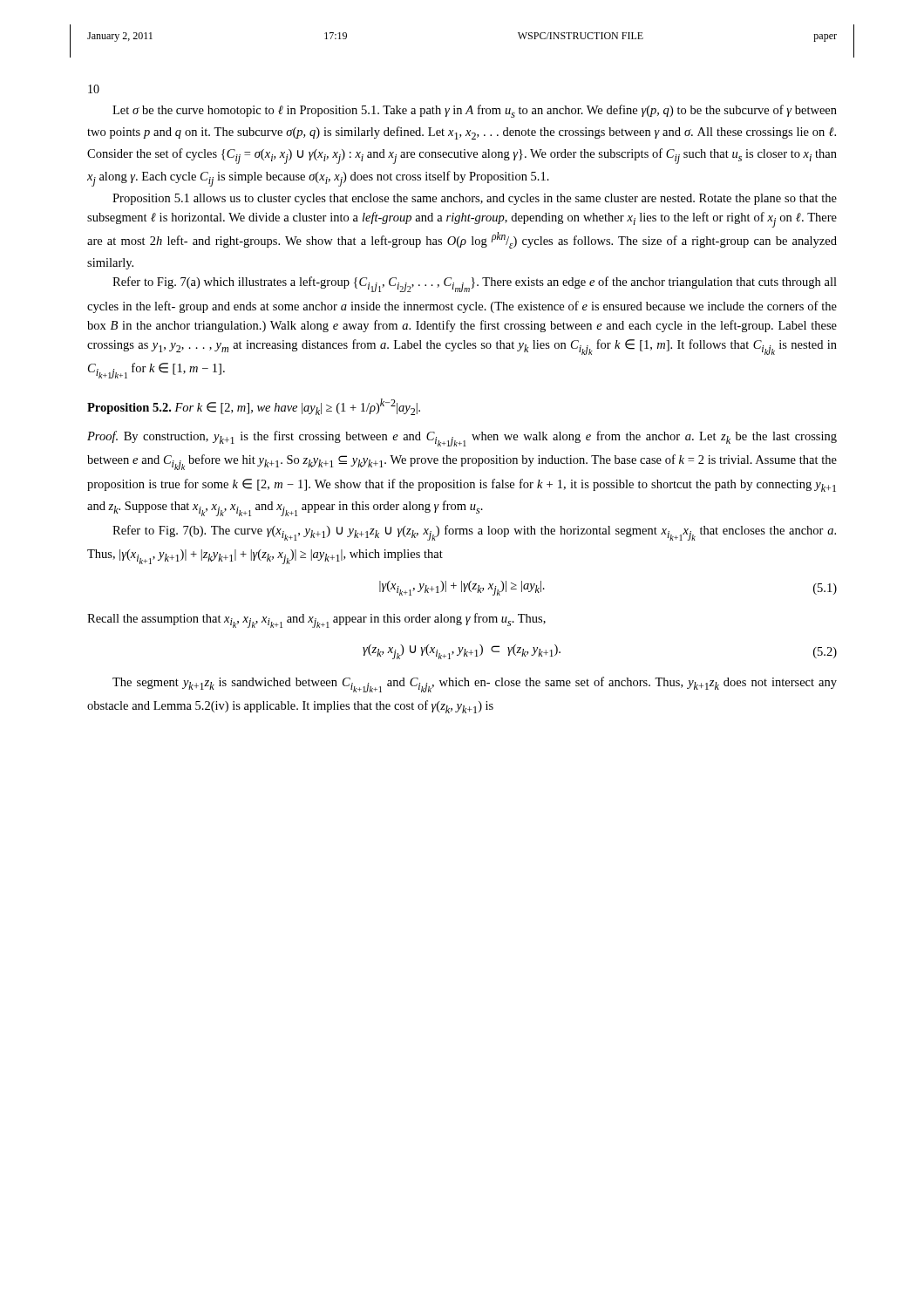Locate the region starting "The segment yk+1zk"
This screenshot has height=1308, width=924.
tap(462, 695)
